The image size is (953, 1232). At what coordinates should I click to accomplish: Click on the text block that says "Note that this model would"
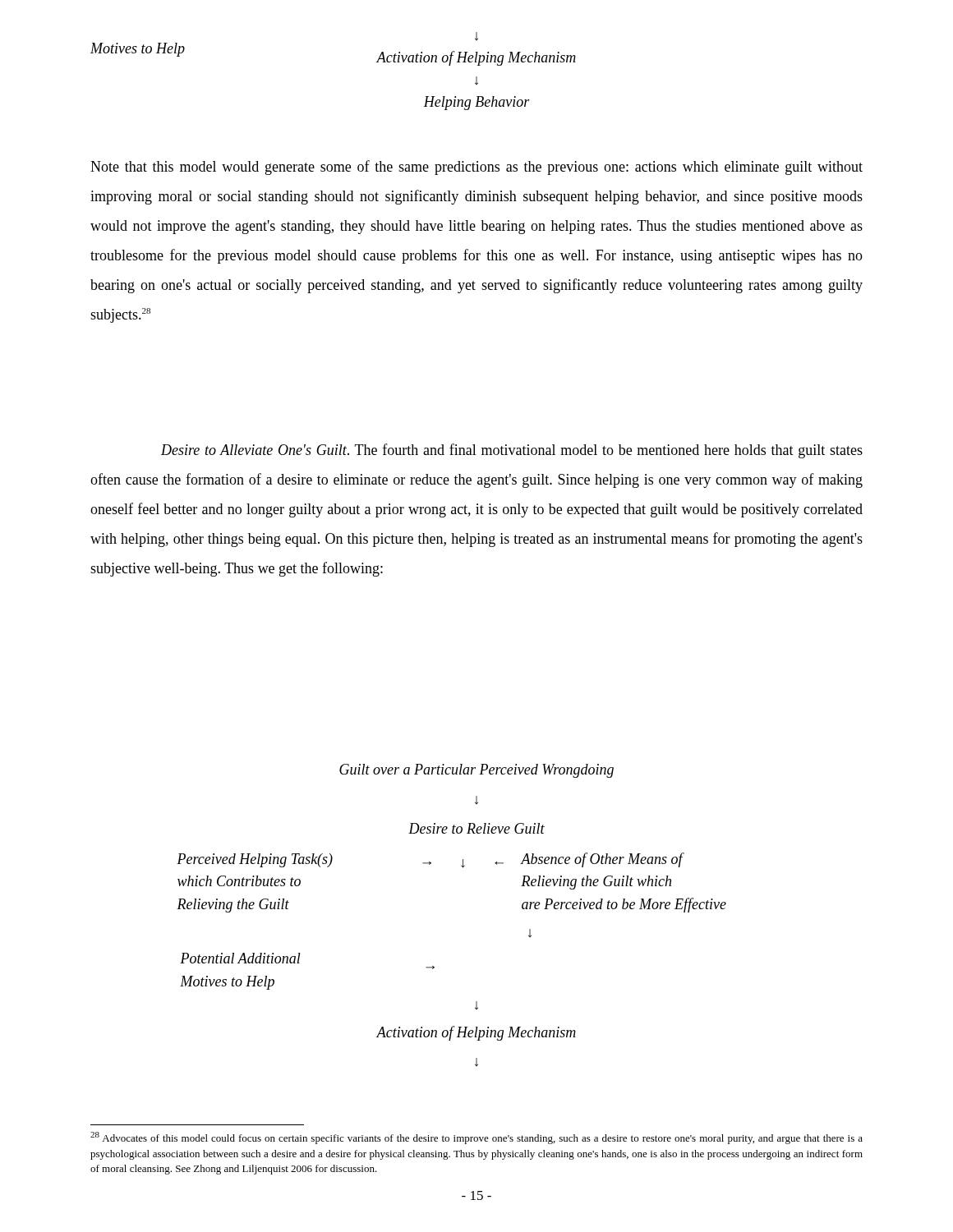point(476,241)
